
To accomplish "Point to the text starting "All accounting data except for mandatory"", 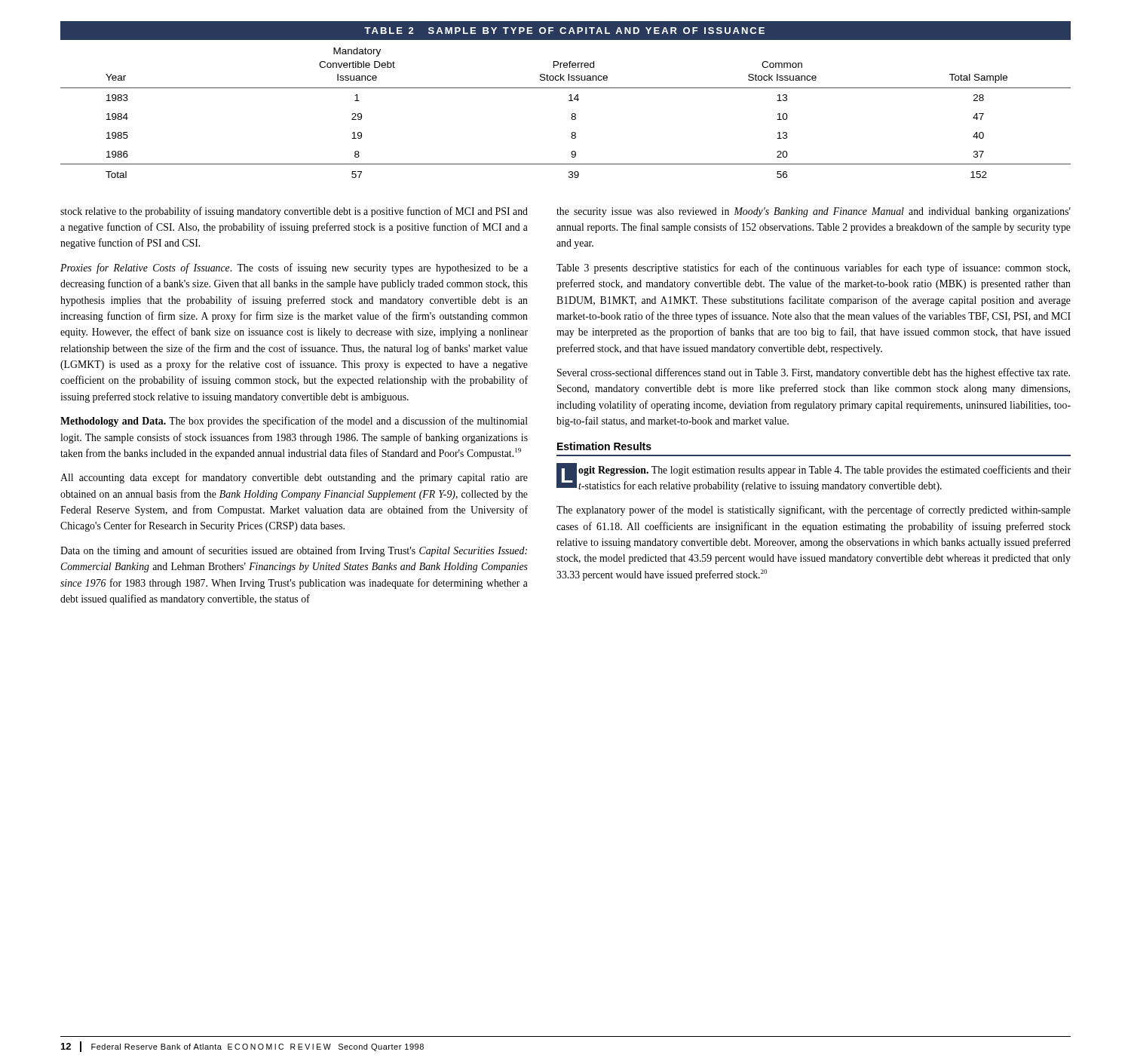I will click(x=294, y=502).
